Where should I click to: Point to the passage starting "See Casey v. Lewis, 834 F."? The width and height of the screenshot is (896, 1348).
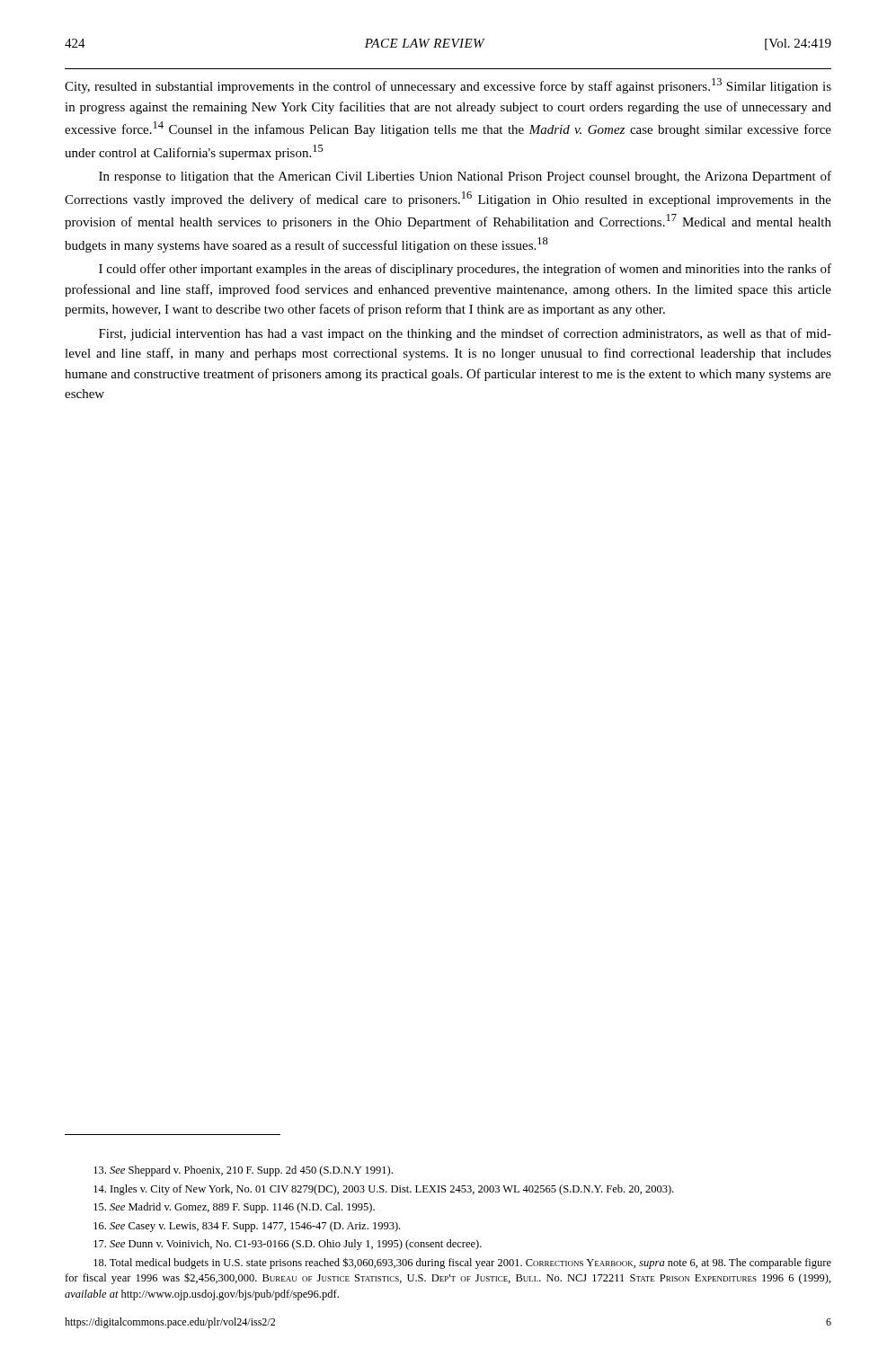tap(247, 1225)
